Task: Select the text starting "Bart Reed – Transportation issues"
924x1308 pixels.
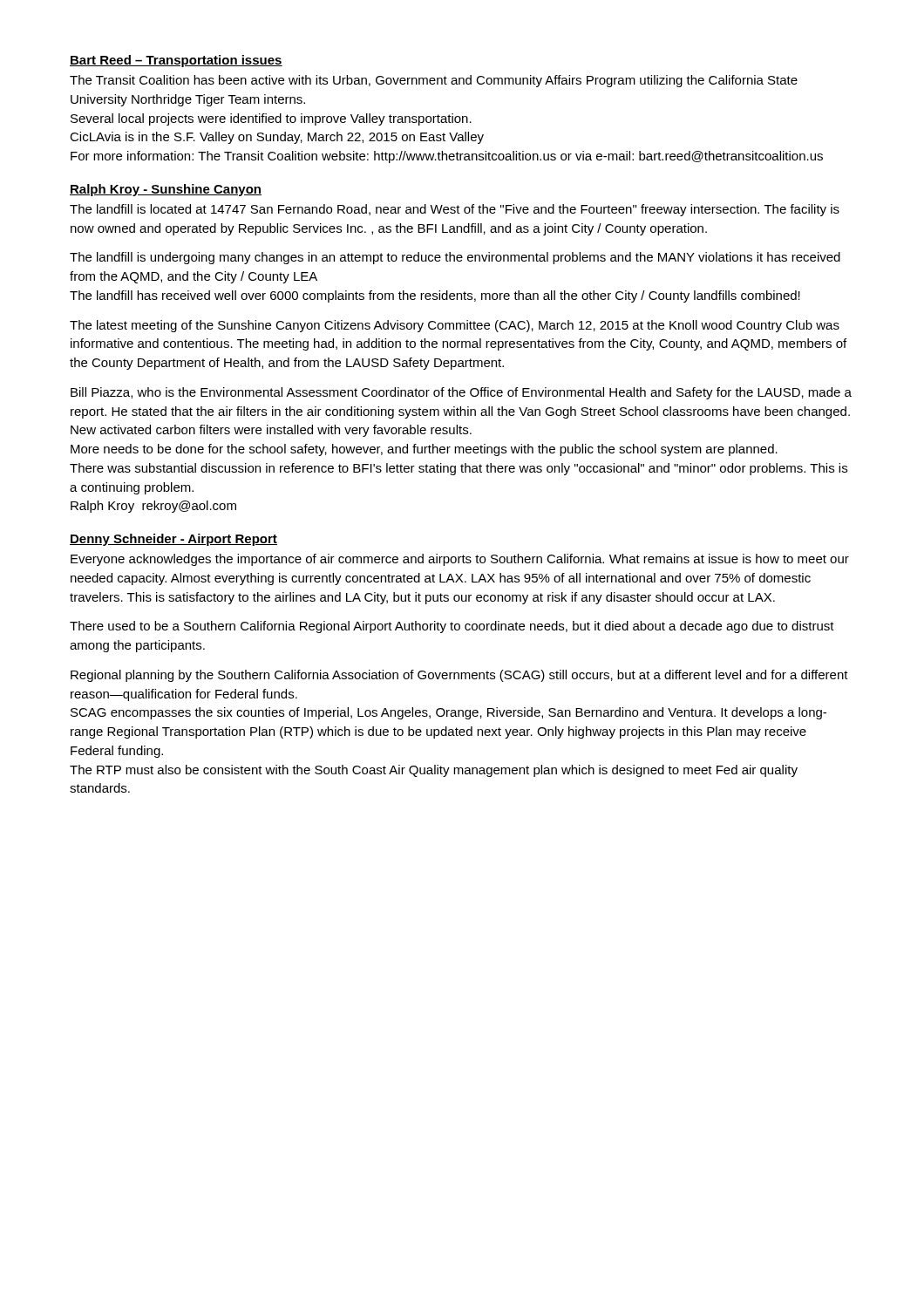Action: (176, 60)
